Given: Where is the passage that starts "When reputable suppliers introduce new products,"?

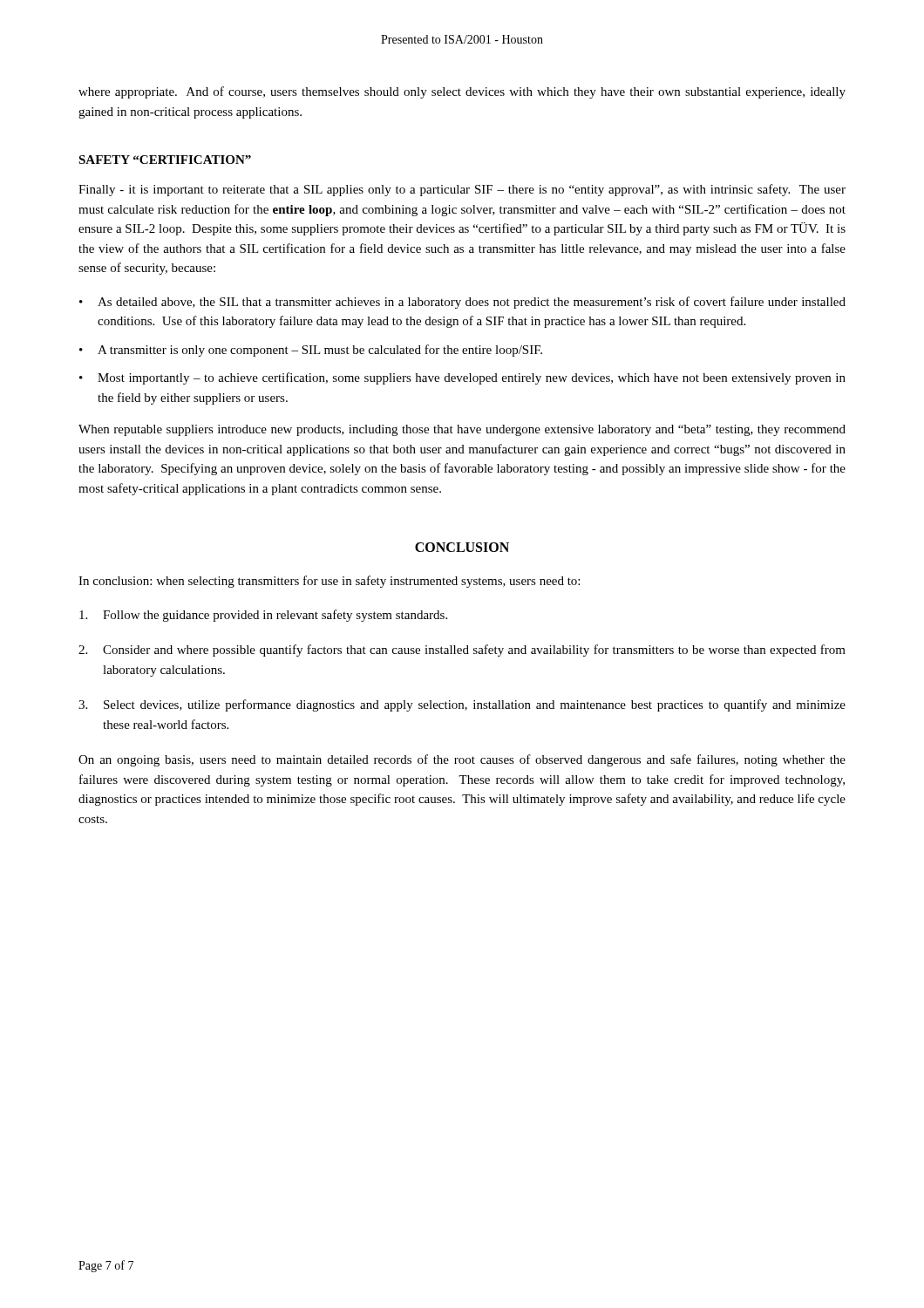Looking at the screenshot, I should [462, 458].
